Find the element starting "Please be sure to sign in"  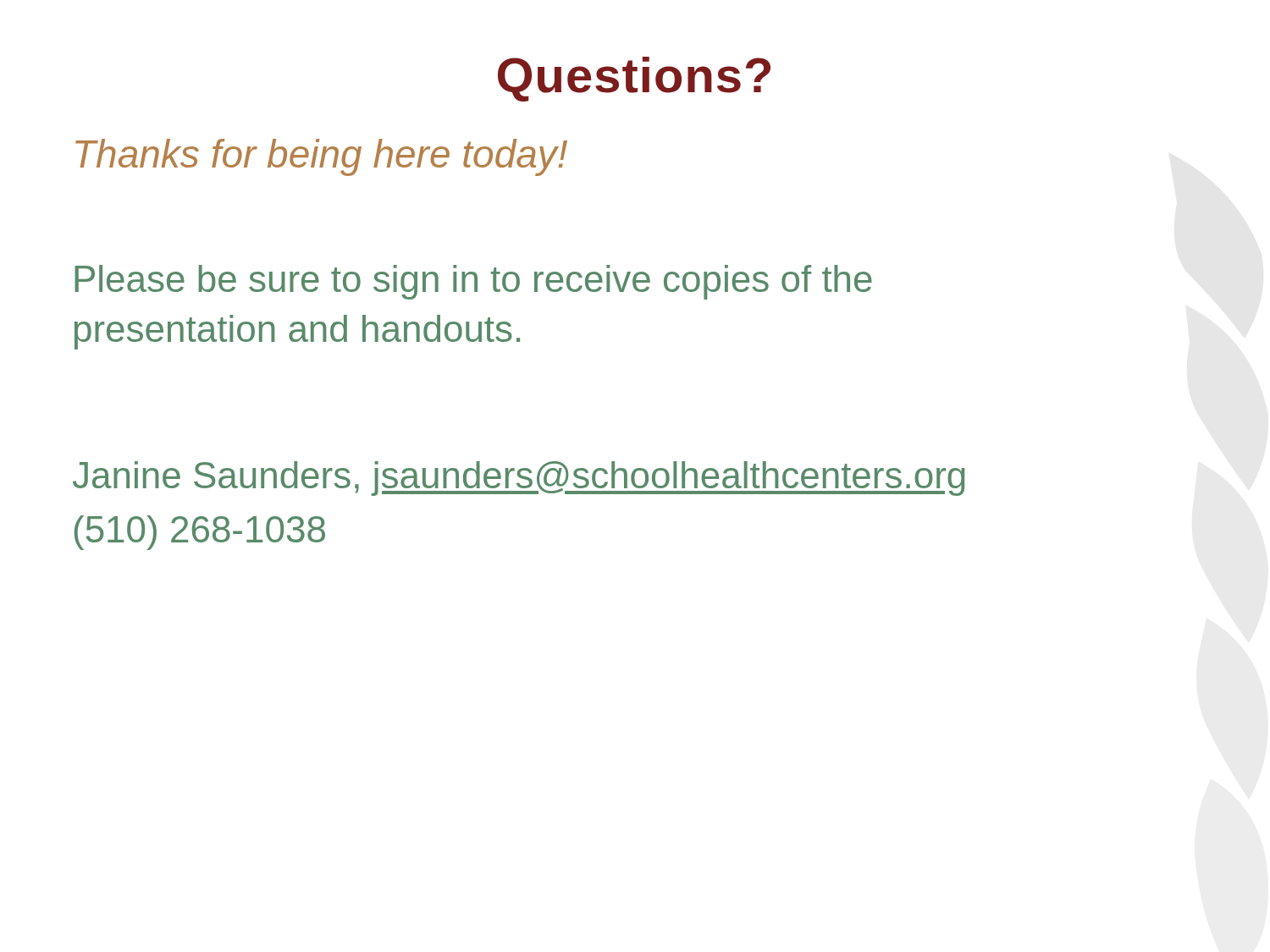[473, 304]
